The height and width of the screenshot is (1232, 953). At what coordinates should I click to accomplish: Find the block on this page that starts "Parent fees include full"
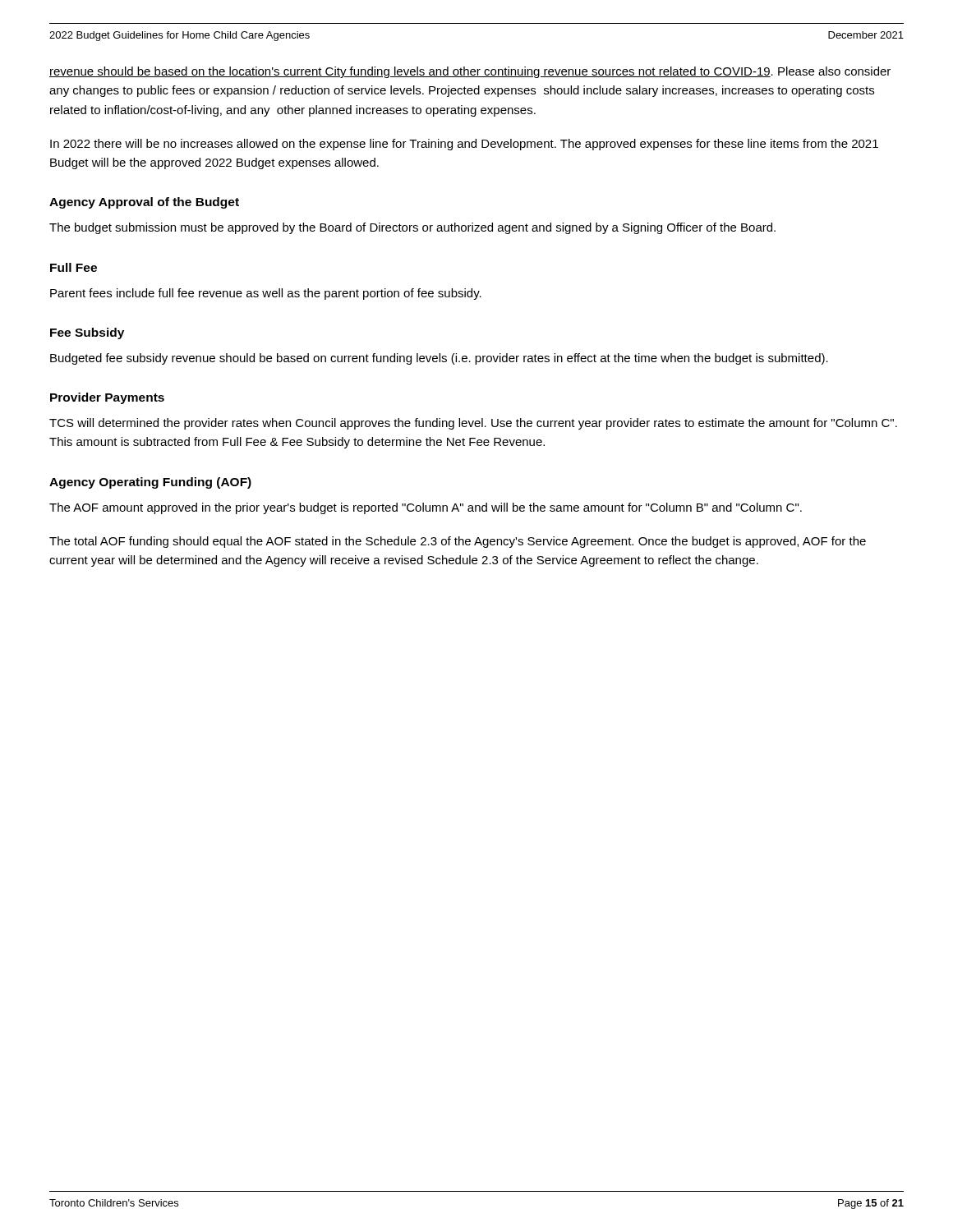pyautogui.click(x=266, y=292)
